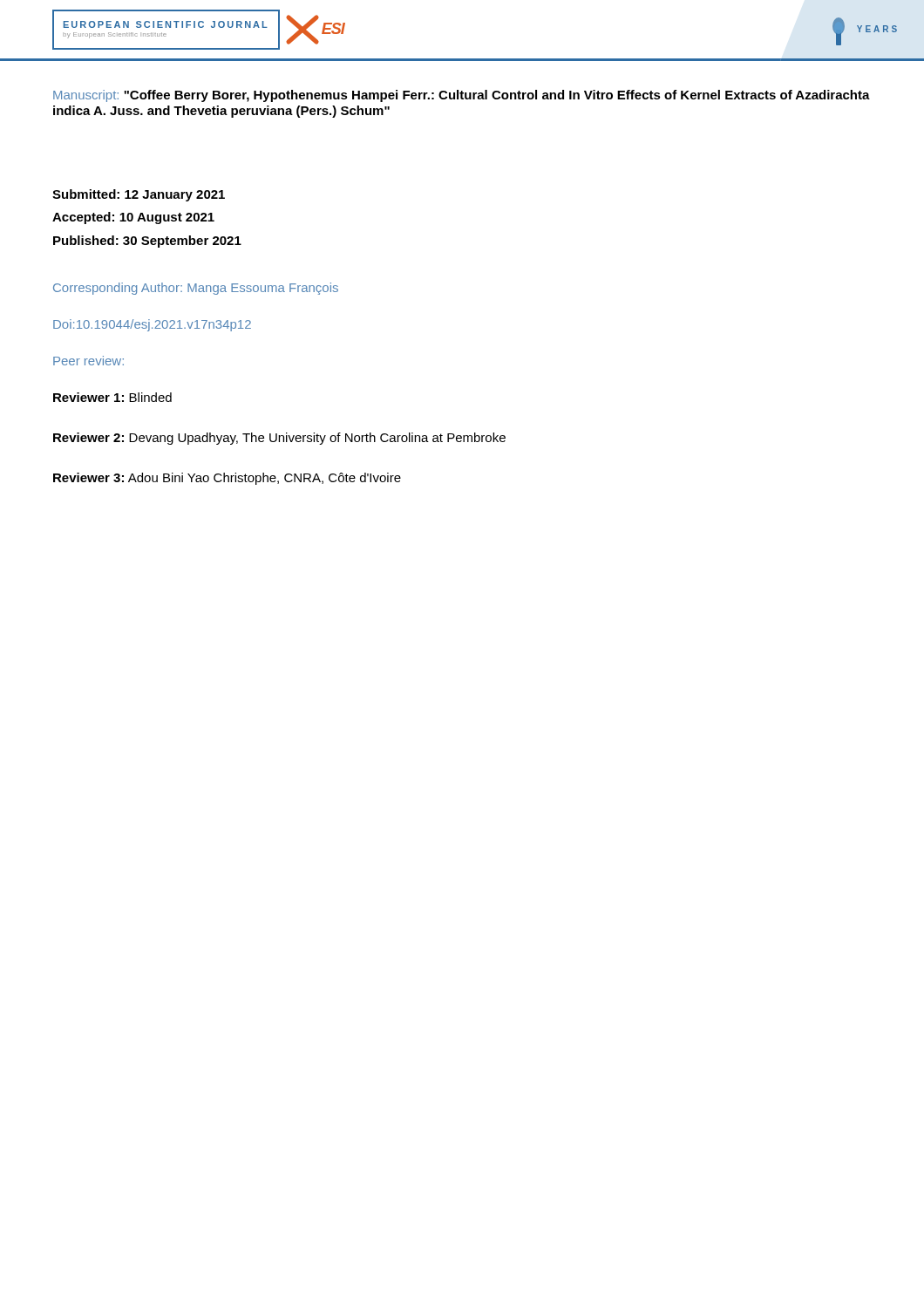Select the text with the text "Peer review:"
The width and height of the screenshot is (924, 1308).
[89, 361]
